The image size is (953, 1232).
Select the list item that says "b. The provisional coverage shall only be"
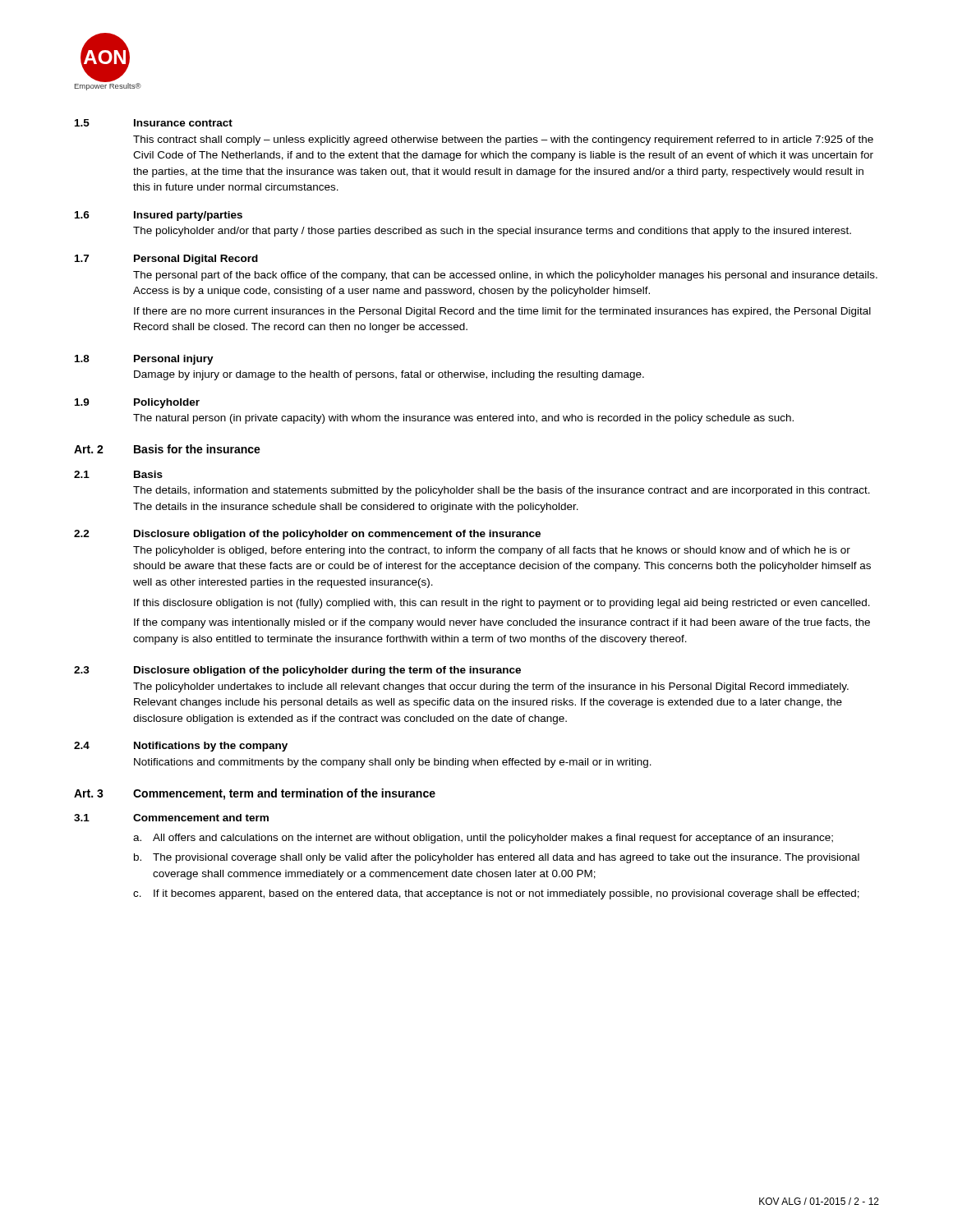[506, 866]
